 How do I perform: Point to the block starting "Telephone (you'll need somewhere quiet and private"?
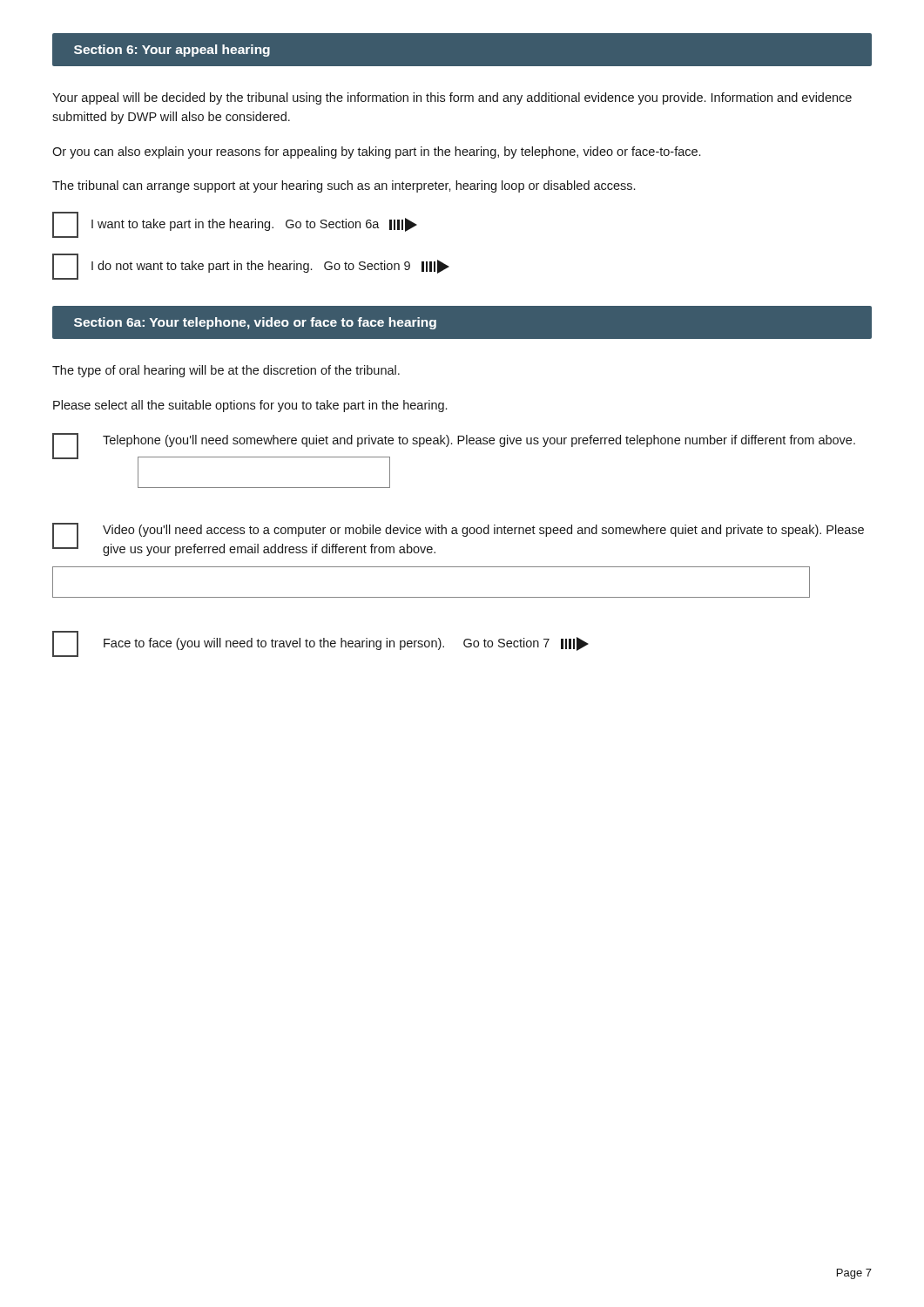(454, 467)
